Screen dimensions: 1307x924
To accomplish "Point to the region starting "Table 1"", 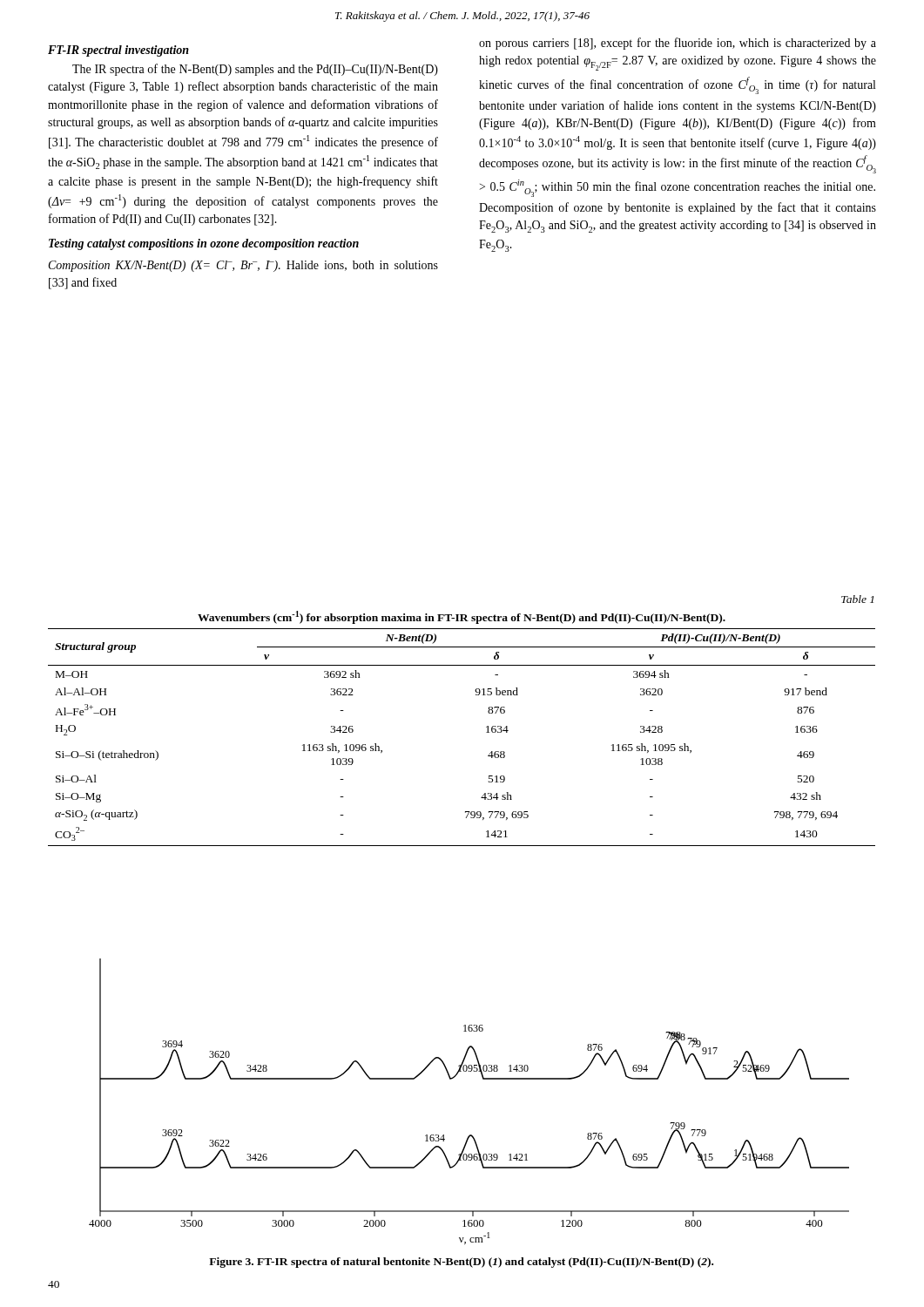I will 858,599.
